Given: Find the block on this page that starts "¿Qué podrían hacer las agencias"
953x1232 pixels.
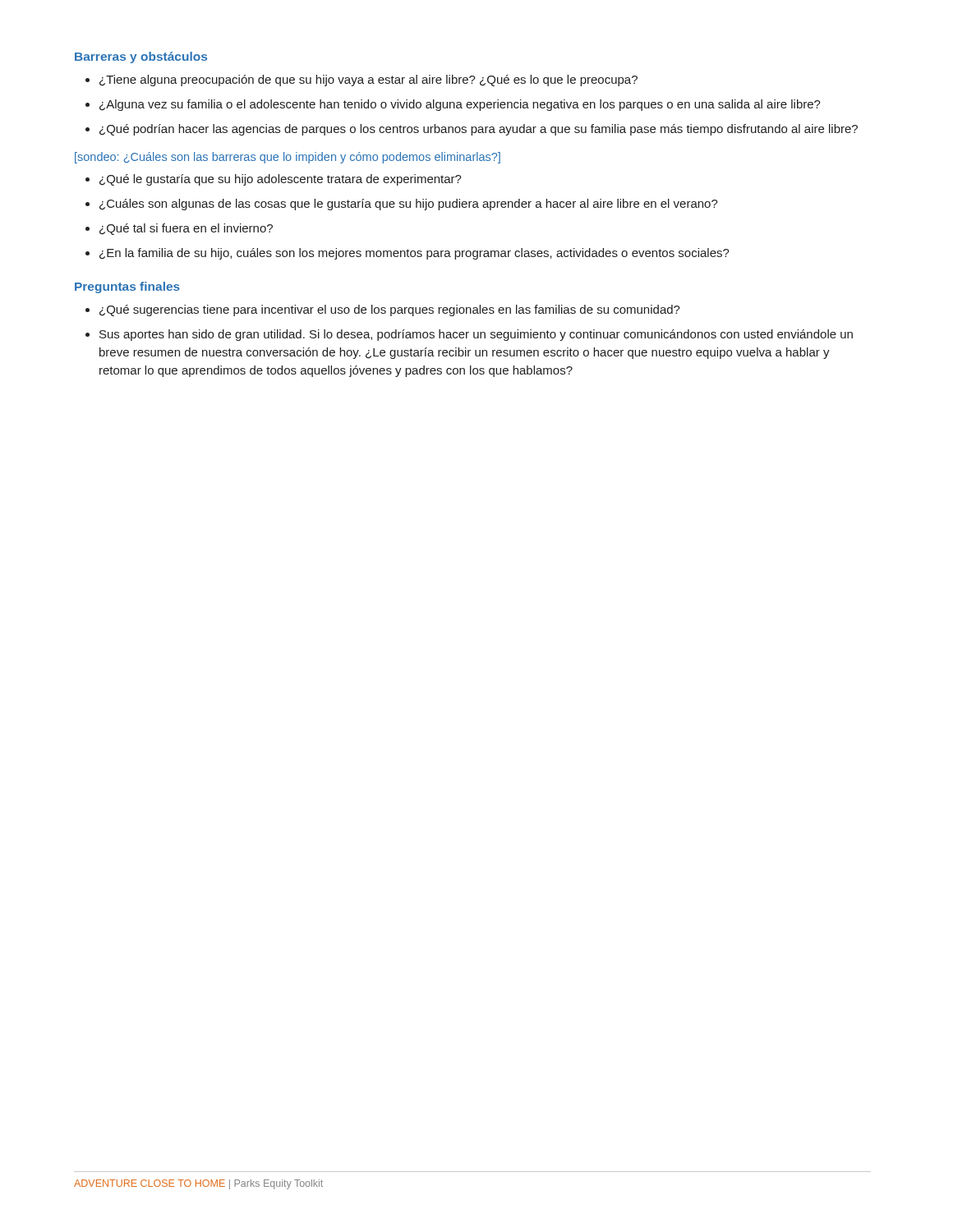Looking at the screenshot, I should [x=478, y=128].
